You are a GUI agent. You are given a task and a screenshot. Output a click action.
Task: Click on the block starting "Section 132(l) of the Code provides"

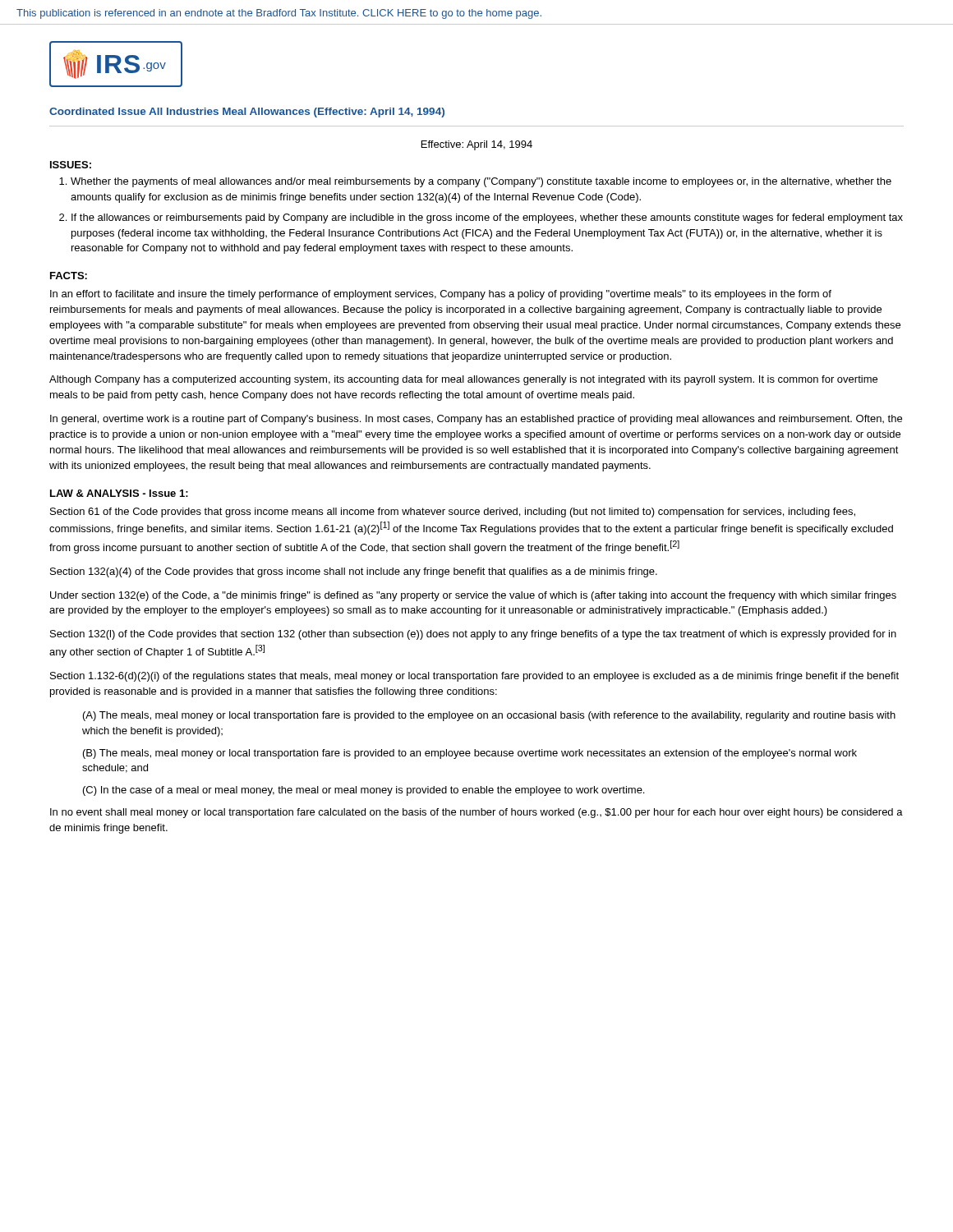point(473,643)
